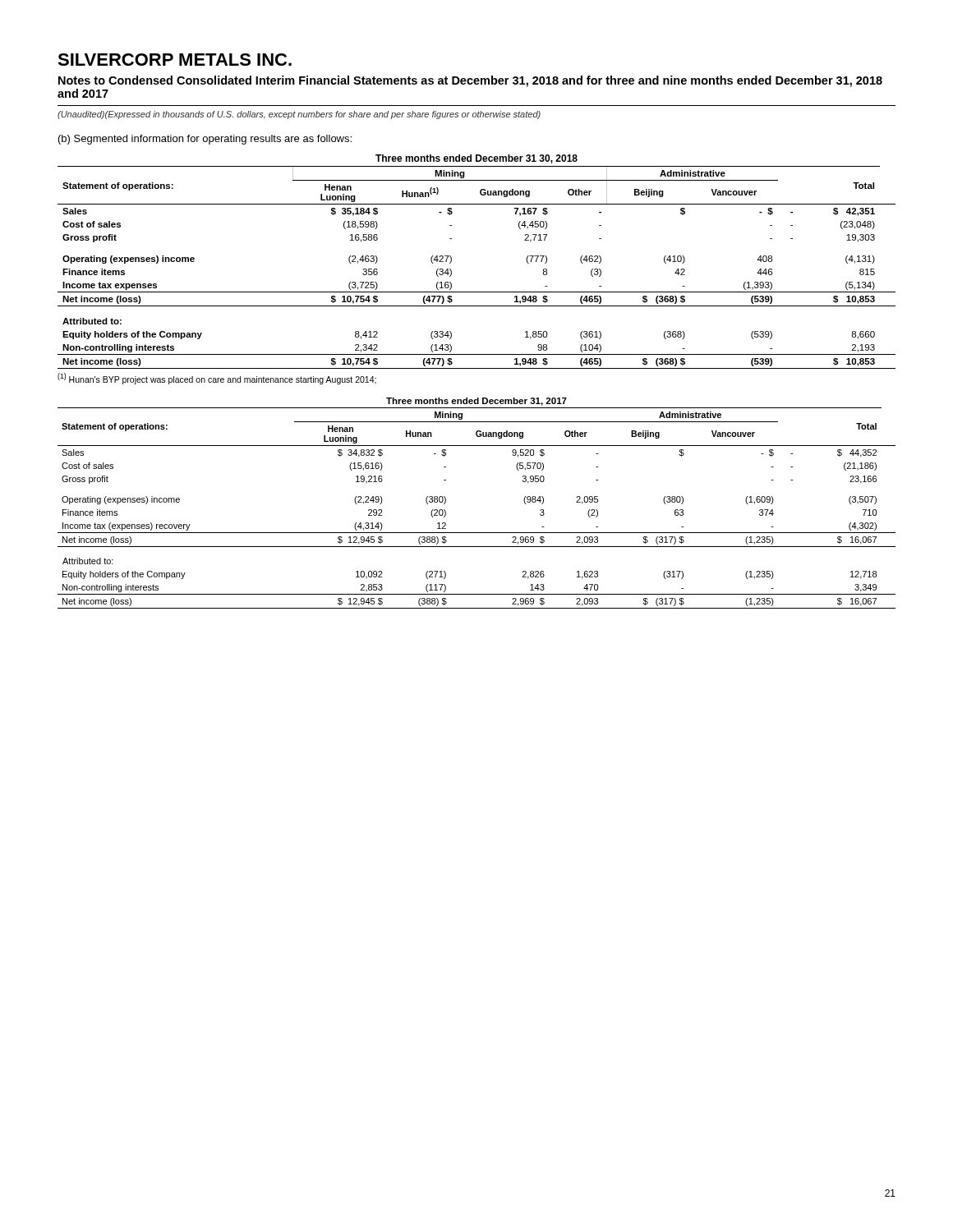Click on the passage starting "(b) Segmented information"
953x1232 pixels.
point(205,138)
